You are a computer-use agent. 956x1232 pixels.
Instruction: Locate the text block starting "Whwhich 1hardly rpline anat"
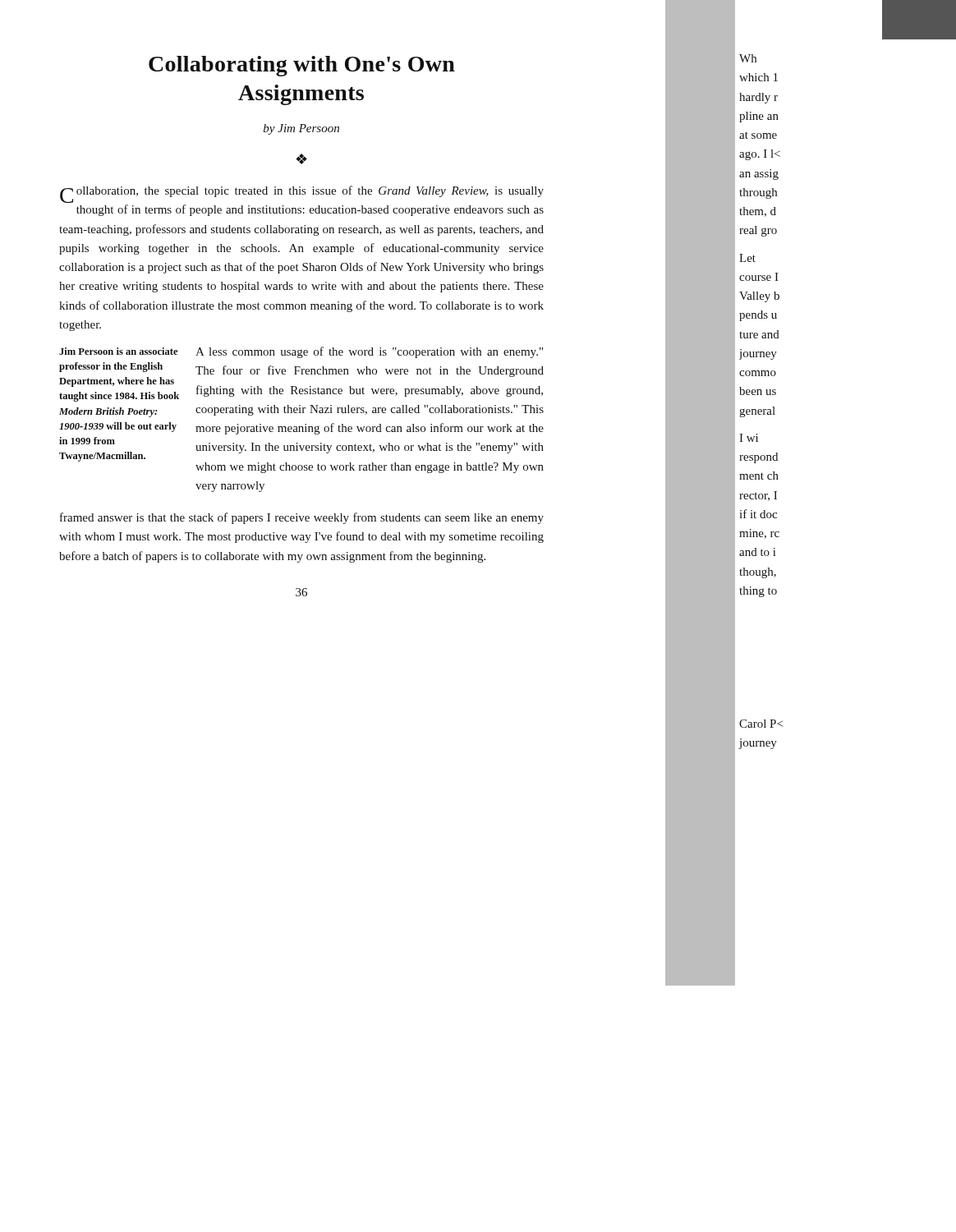click(748, 58)
